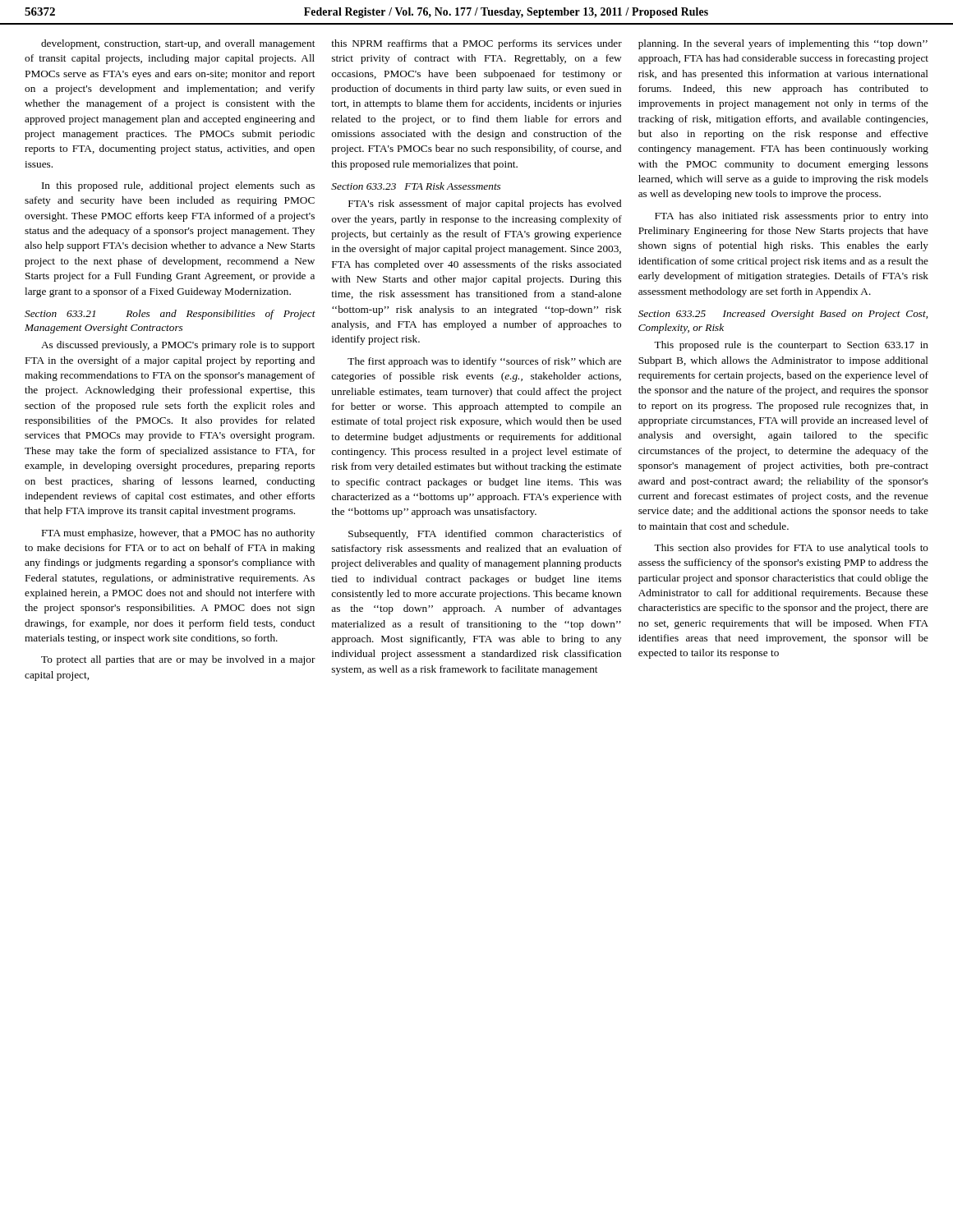Image resolution: width=953 pixels, height=1232 pixels.
Task: Point to the block beginning "this NPRM reaffirms that a"
Action: (476, 104)
